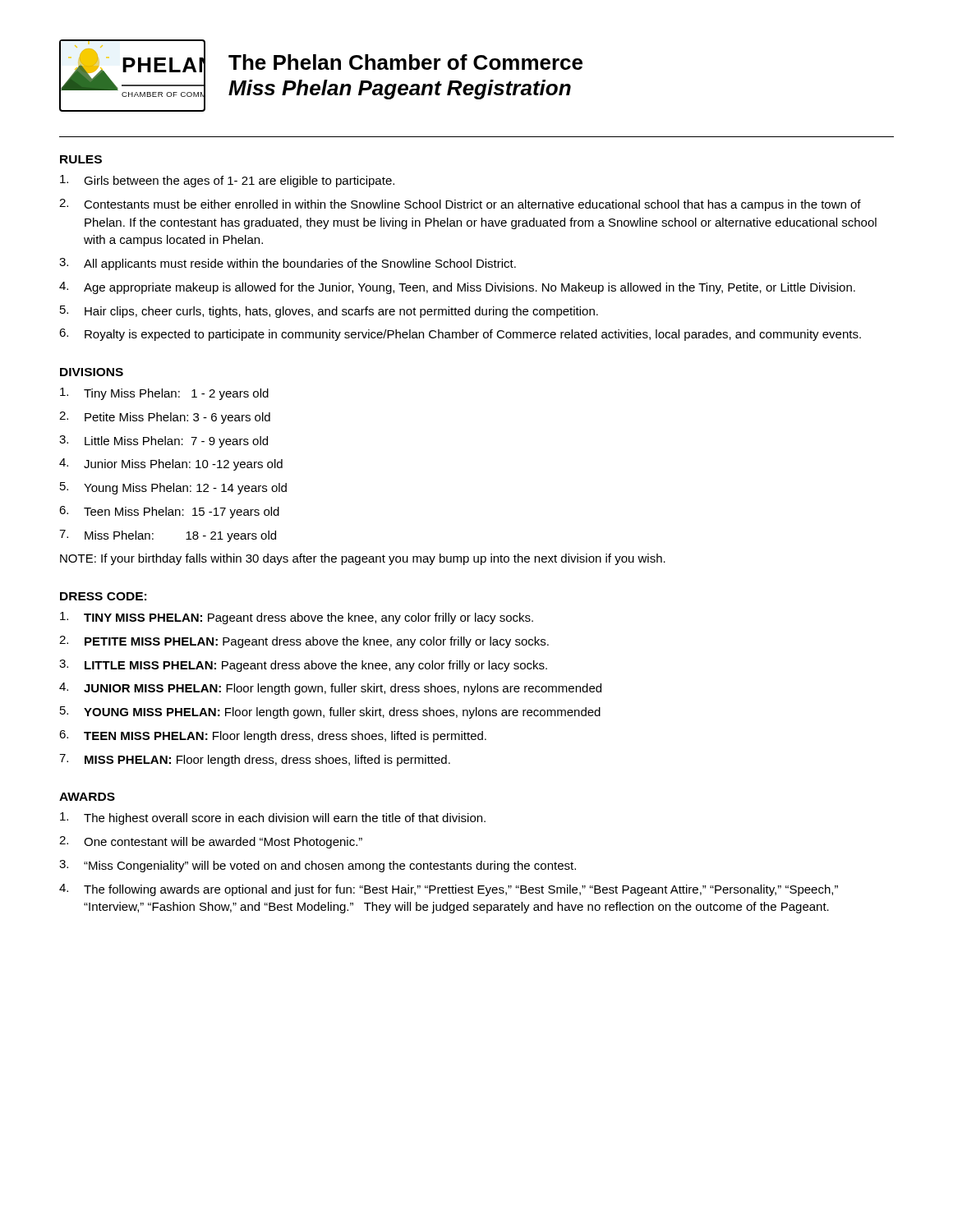Locate the block of text that opens with "5. Young Miss"
Viewport: 953px width, 1232px height.
[173, 488]
